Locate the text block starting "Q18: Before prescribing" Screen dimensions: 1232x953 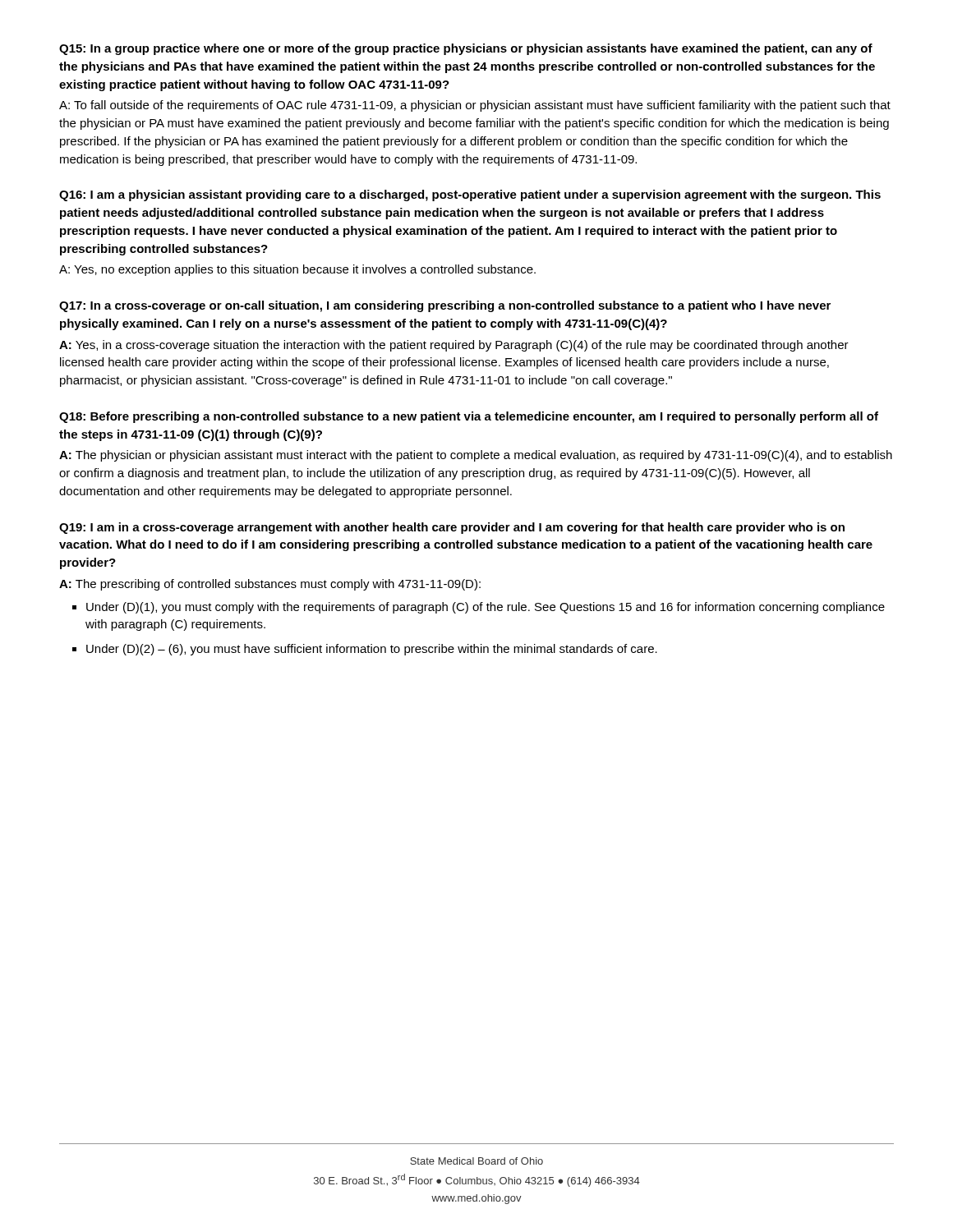(x=476, y=453)
